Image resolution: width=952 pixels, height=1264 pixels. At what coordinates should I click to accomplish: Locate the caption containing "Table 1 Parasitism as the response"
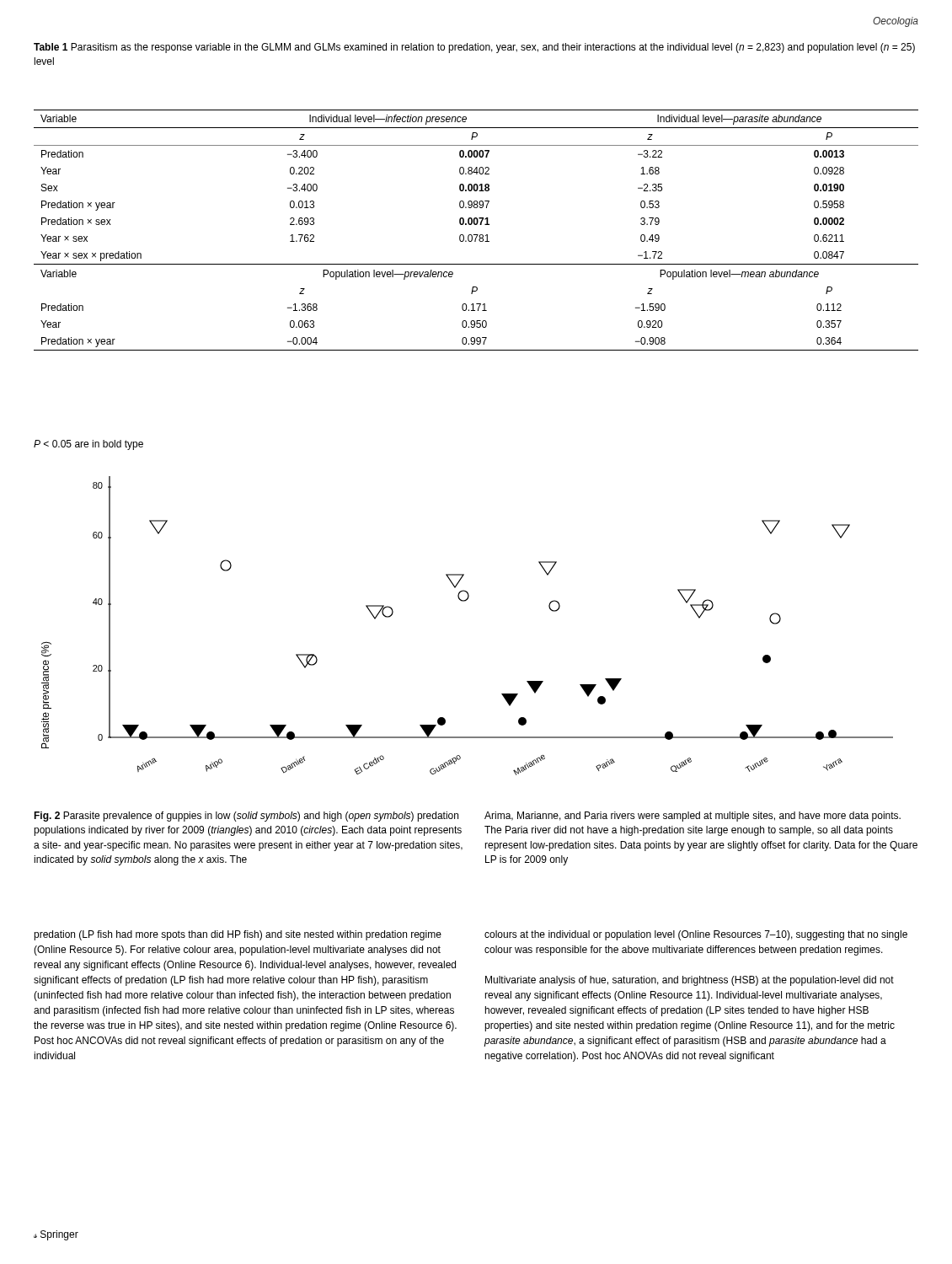[474, 54]
